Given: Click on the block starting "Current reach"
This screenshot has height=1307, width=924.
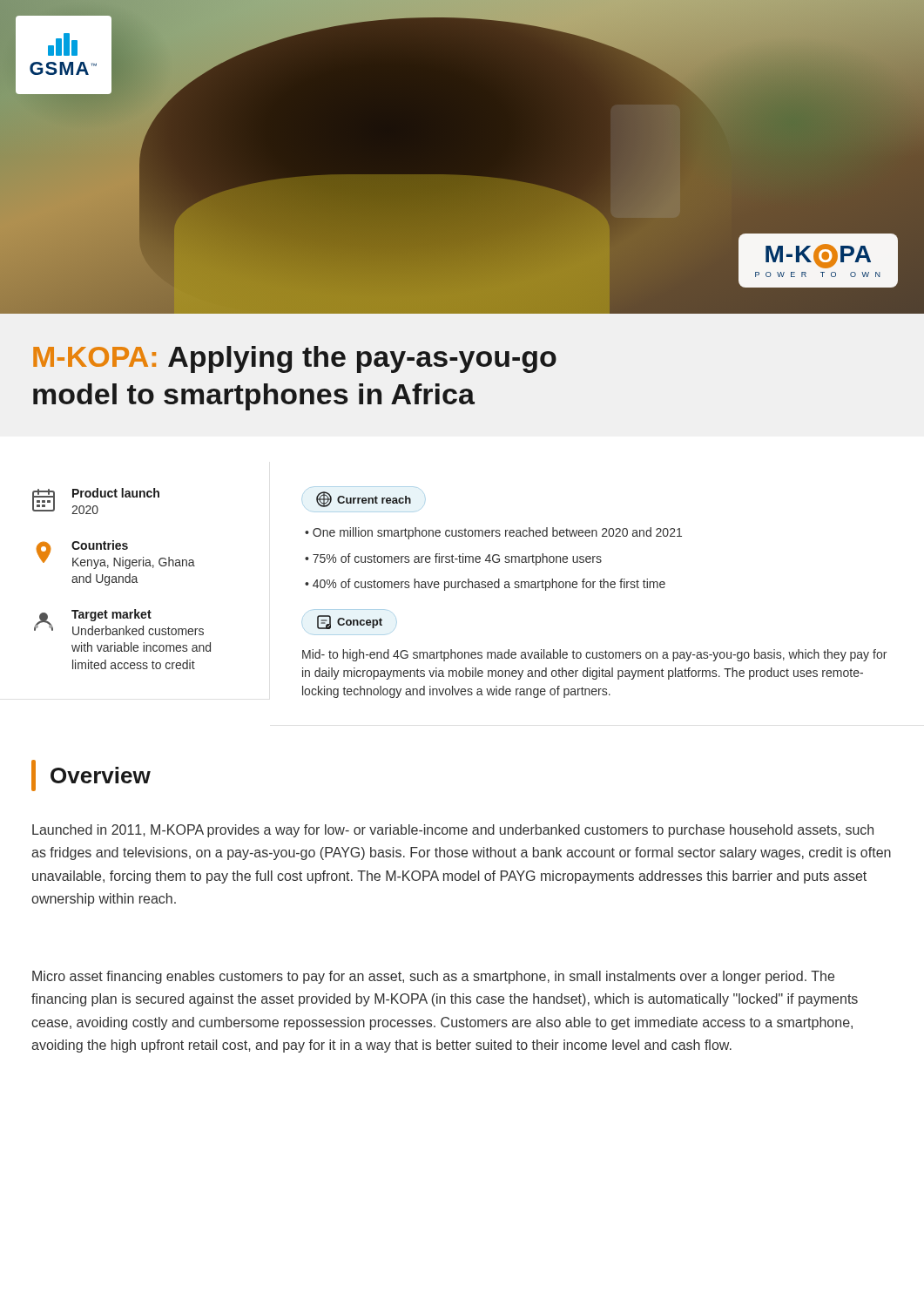Looking at the screenshot, I should point(364,499).
